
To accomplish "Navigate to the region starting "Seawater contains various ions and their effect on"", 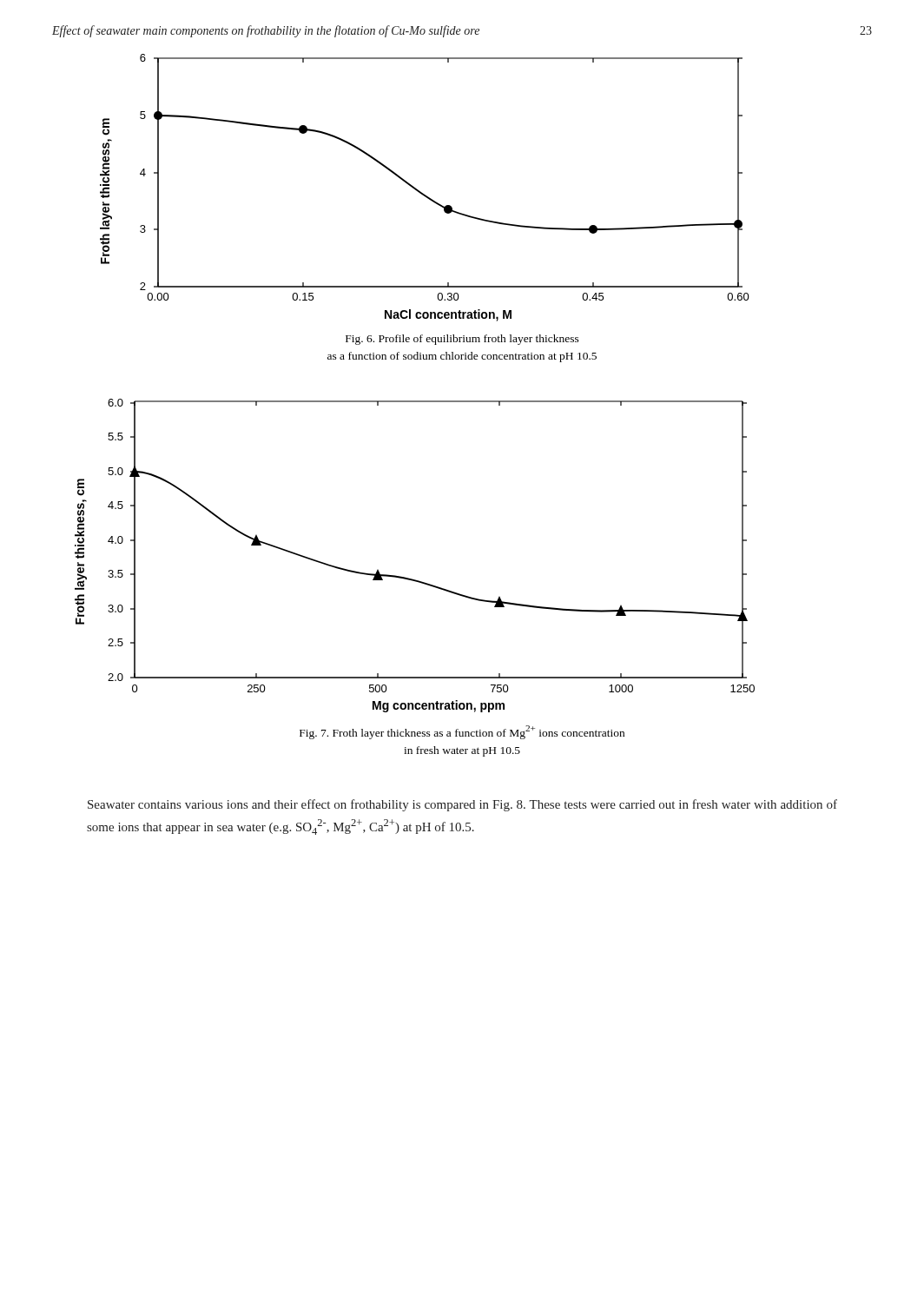I will point(462,818).
